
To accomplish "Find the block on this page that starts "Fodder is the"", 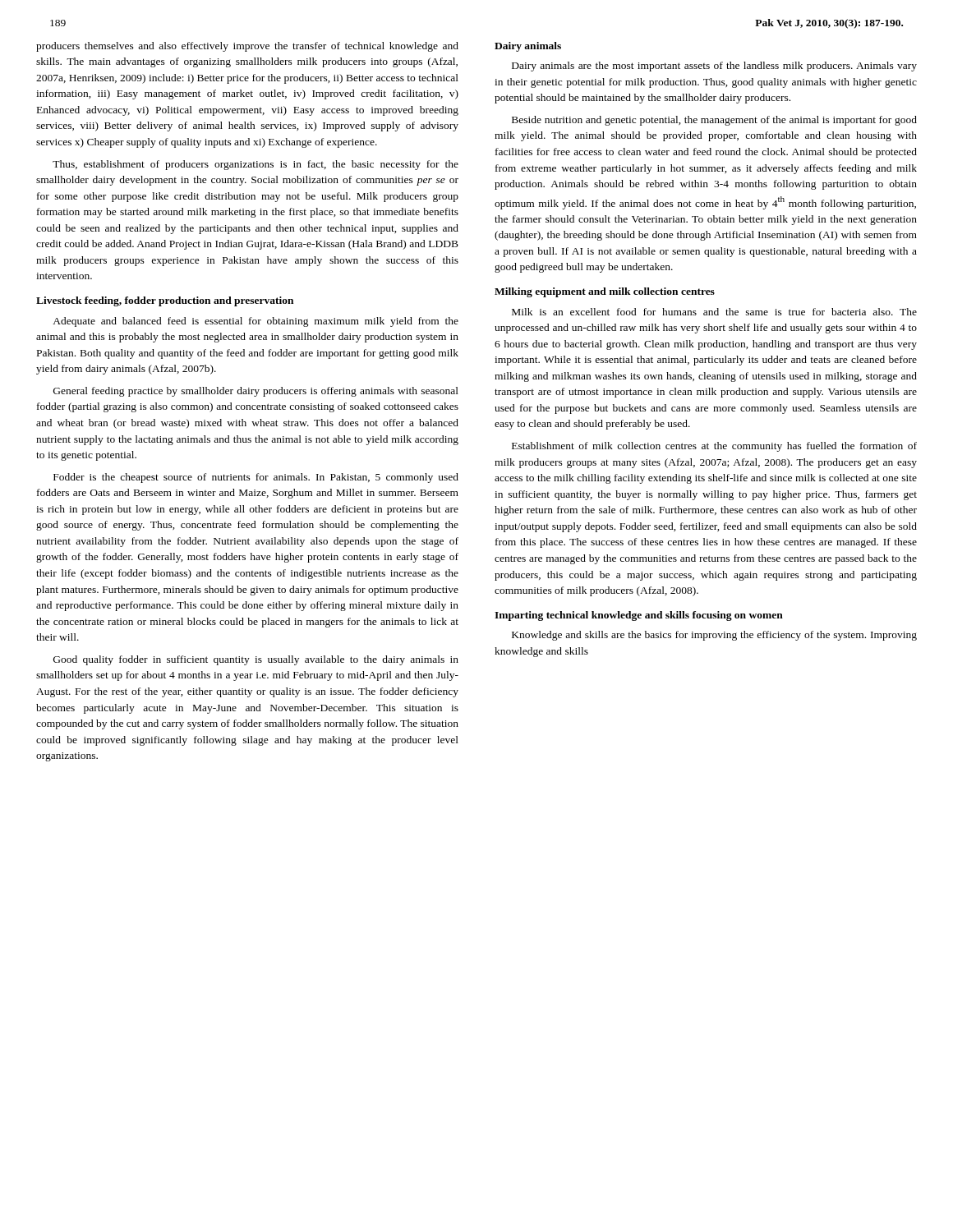I will click(247, 557).
